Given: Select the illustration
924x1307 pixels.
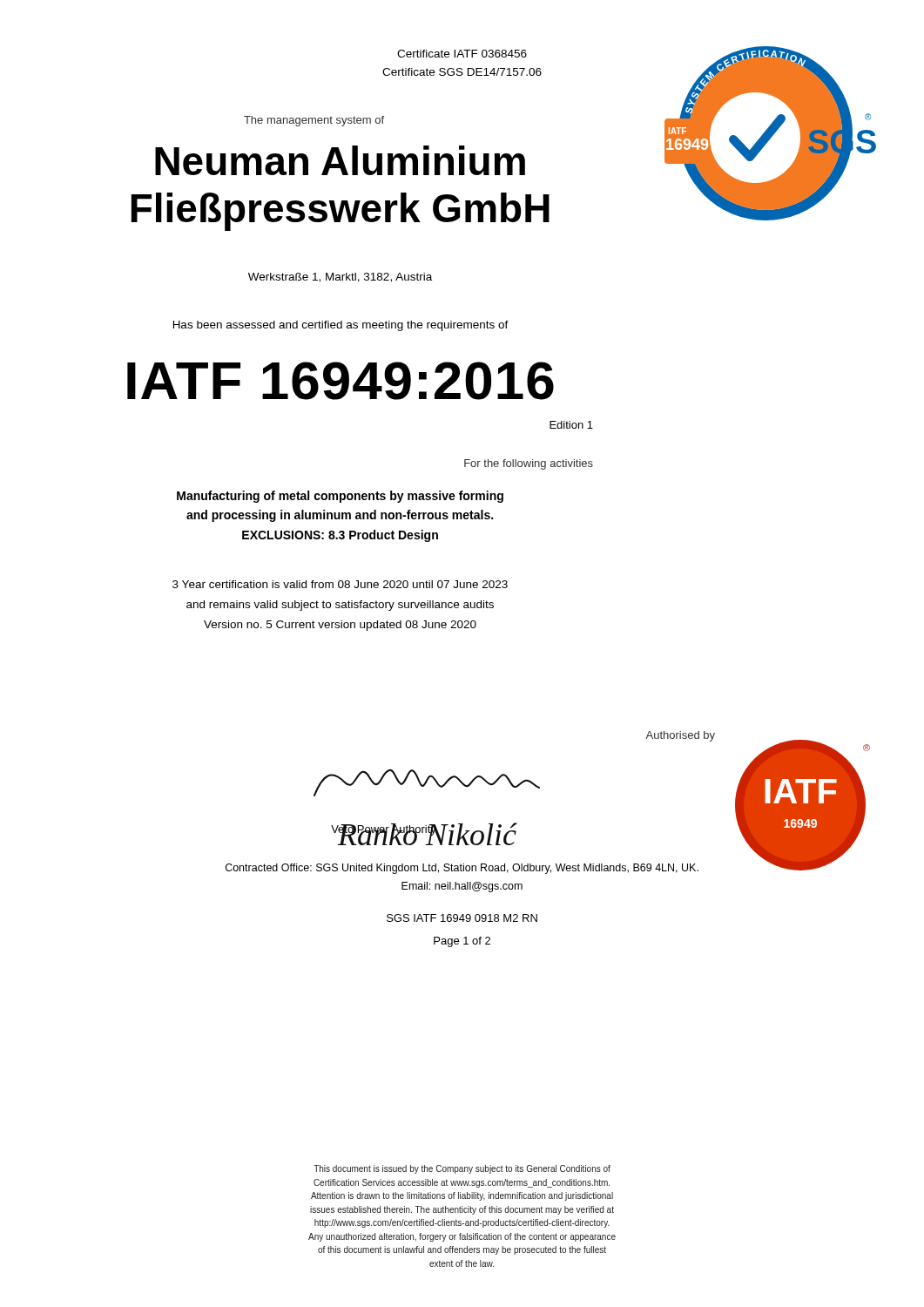Looking at the screenshot, I should point(427,800).
